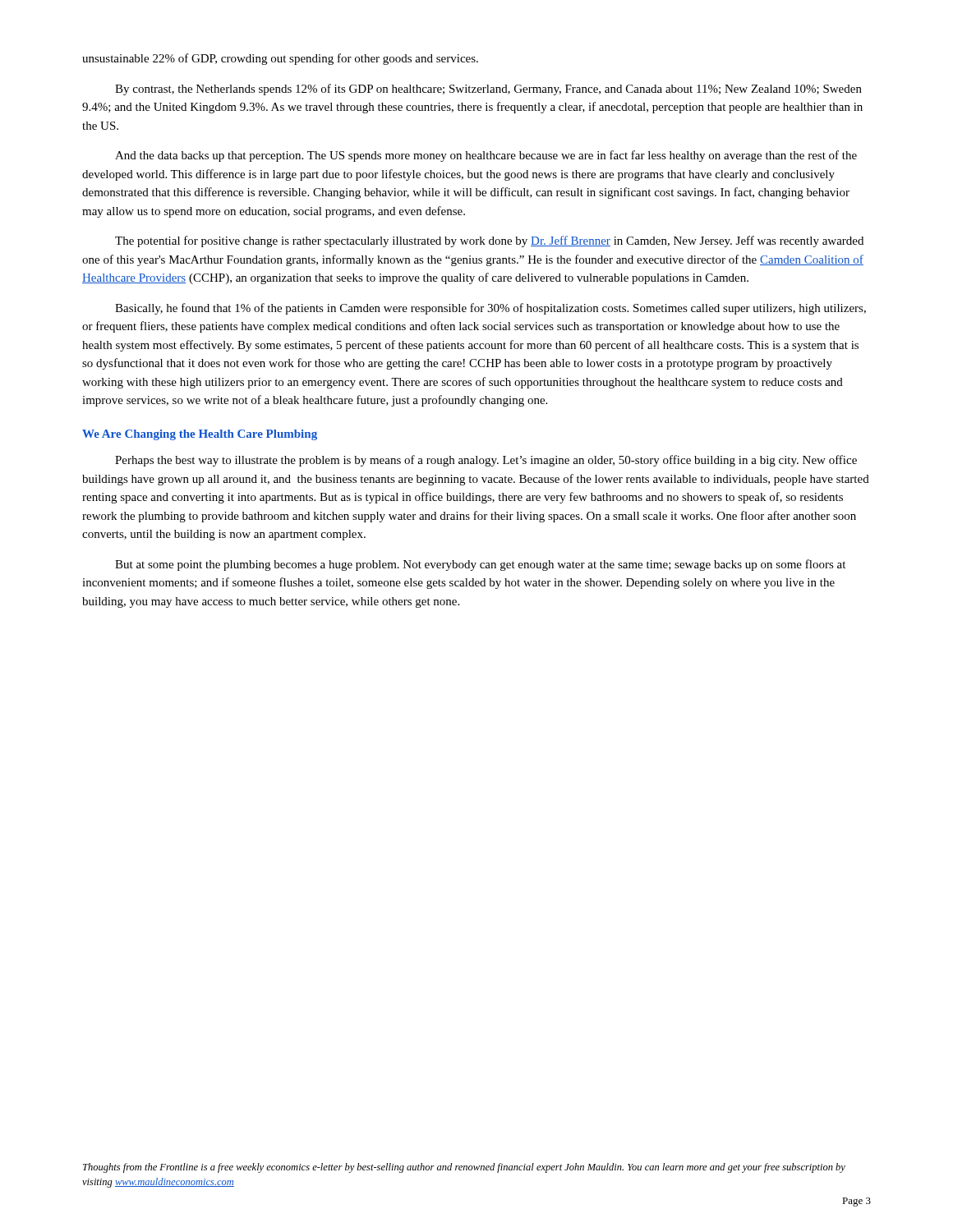Select the element starting "Basically, he found that 1% of"
The image size is (953, 1232).
click(x=476, y=354)
